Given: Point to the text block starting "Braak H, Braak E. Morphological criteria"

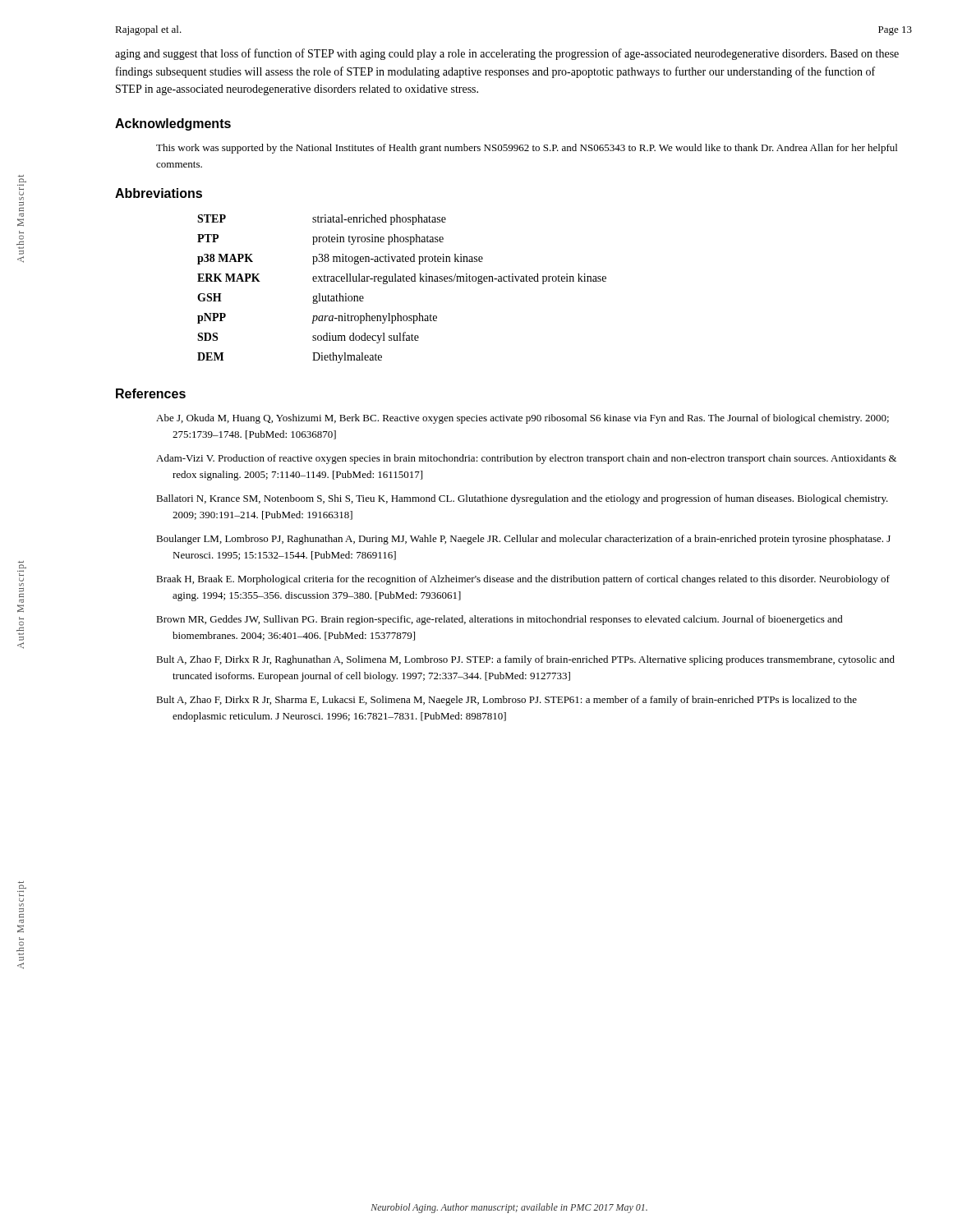Looking at the screenshot, I should coord(523,587).
